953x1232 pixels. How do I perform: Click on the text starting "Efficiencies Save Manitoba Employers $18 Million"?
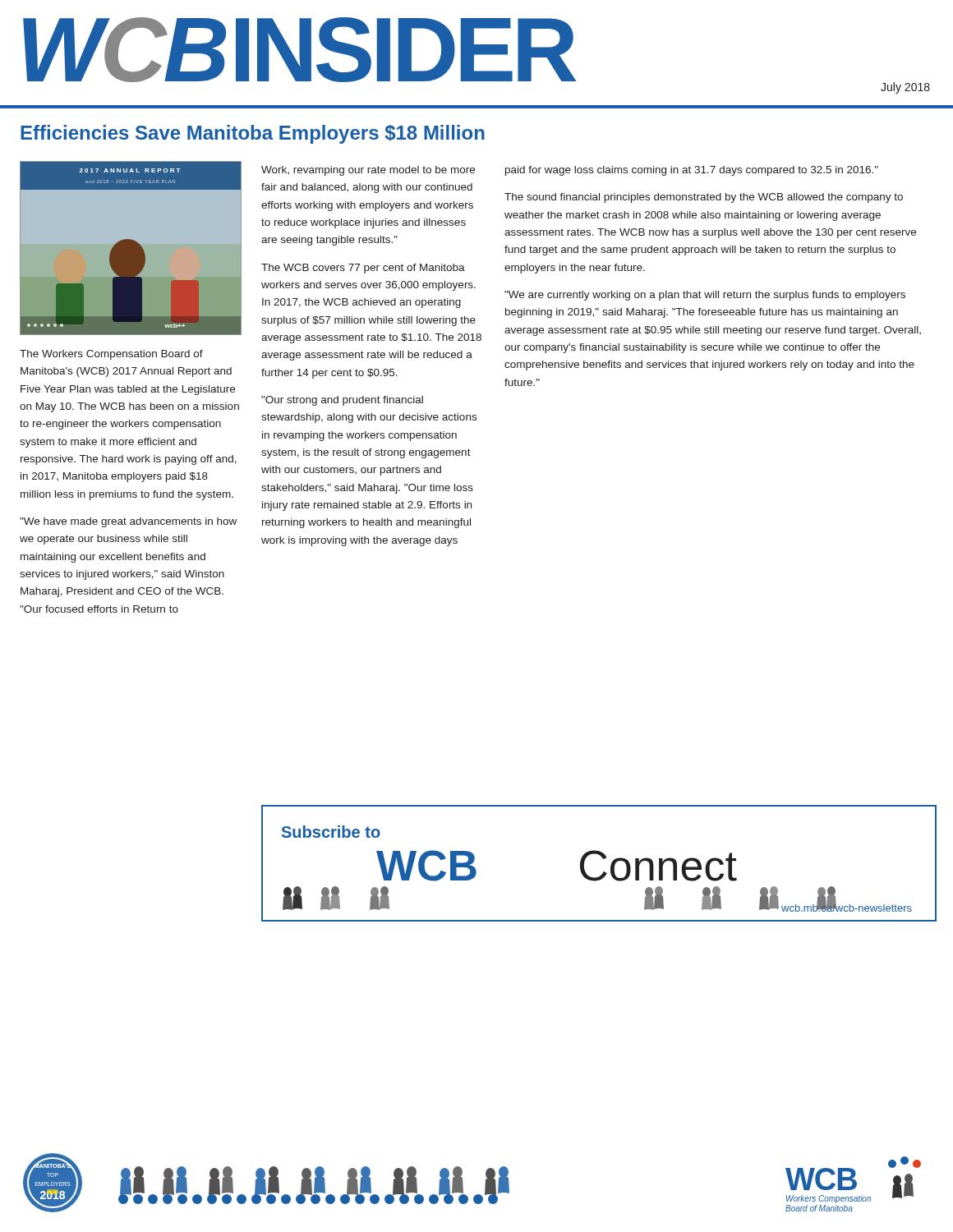point(253,133)
